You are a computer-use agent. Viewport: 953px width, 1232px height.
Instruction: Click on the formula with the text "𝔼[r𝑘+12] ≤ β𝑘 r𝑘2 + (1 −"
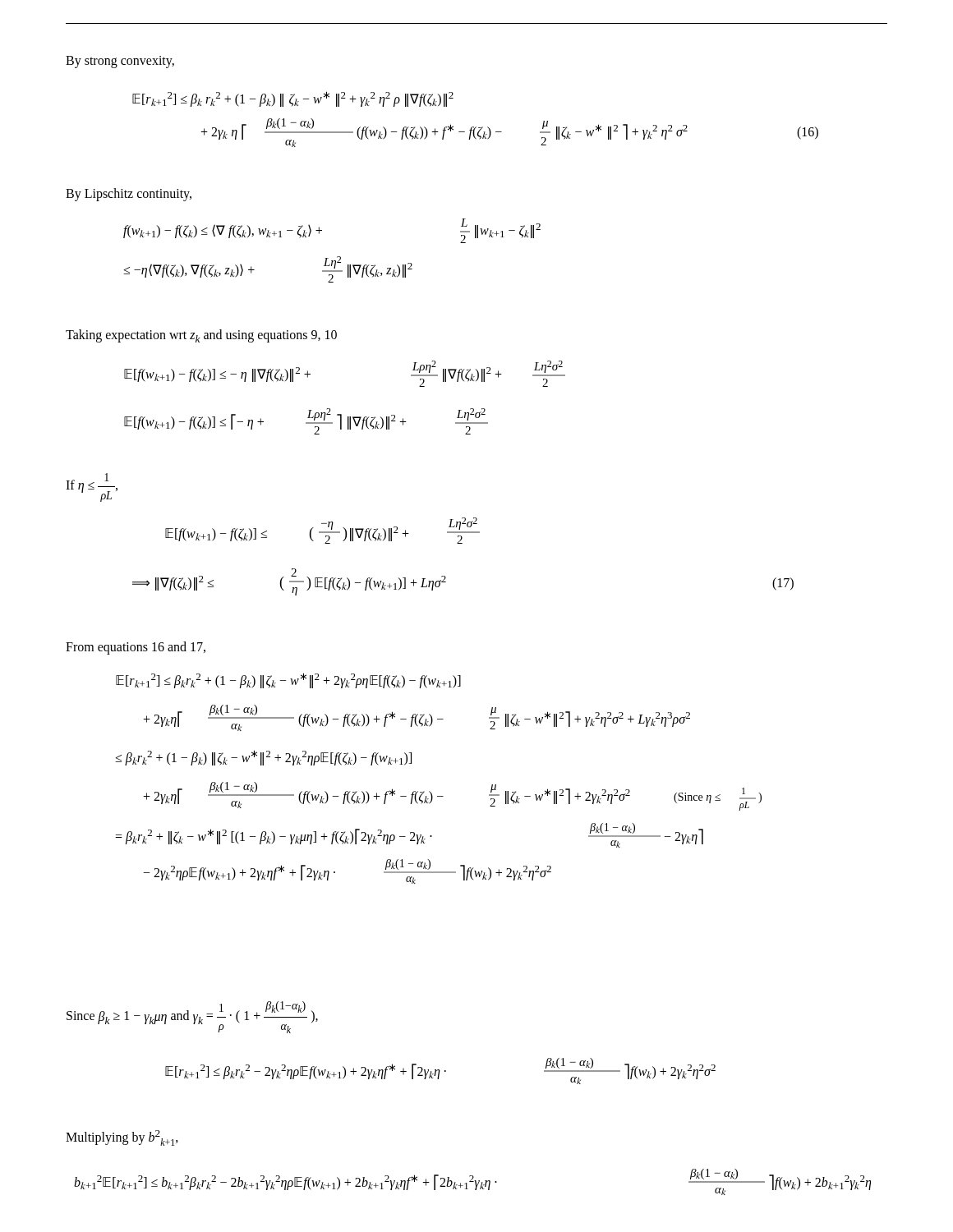pyautogui.click(x=476, y=123)
